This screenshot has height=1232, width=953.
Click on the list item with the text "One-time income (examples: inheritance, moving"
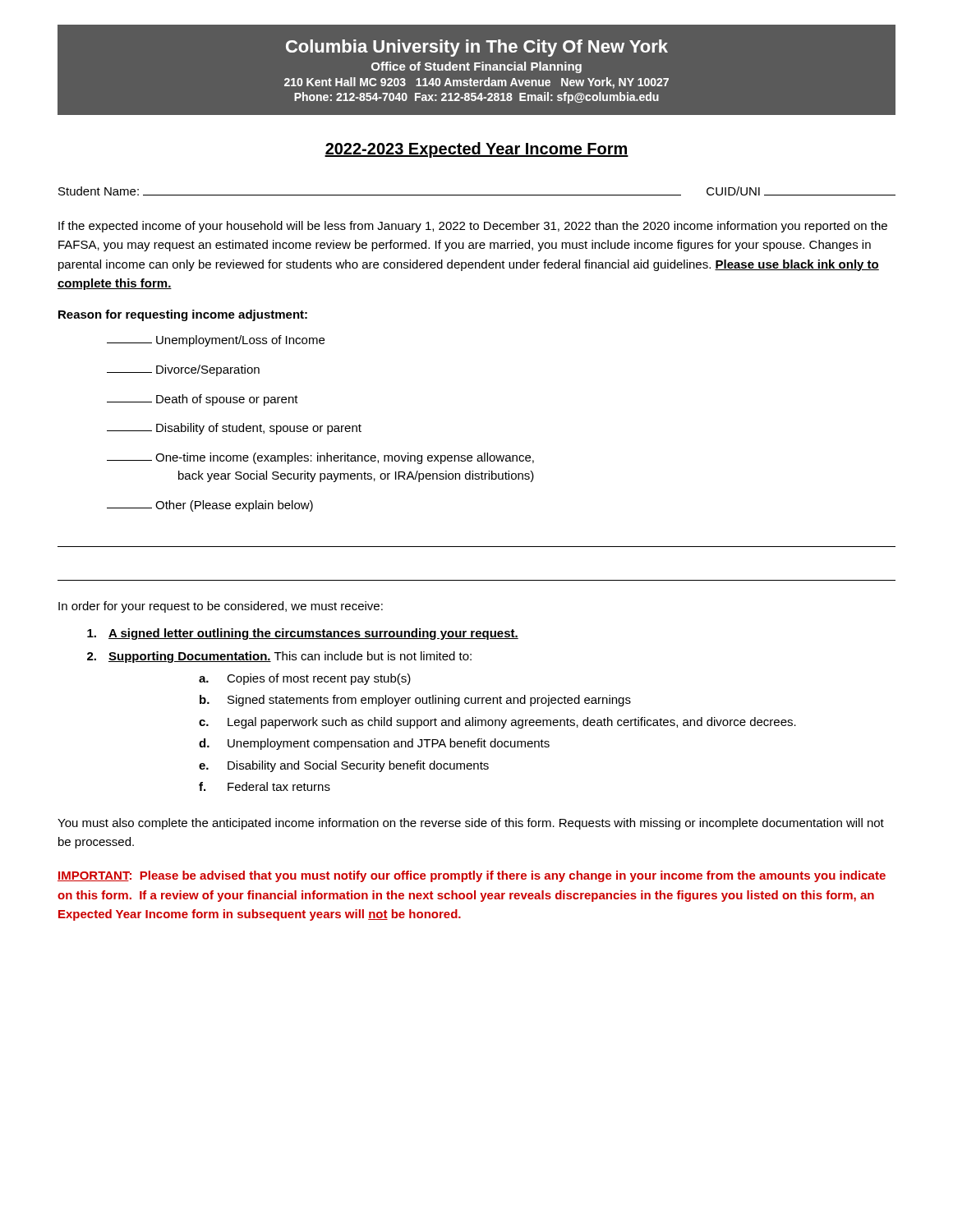501,466
